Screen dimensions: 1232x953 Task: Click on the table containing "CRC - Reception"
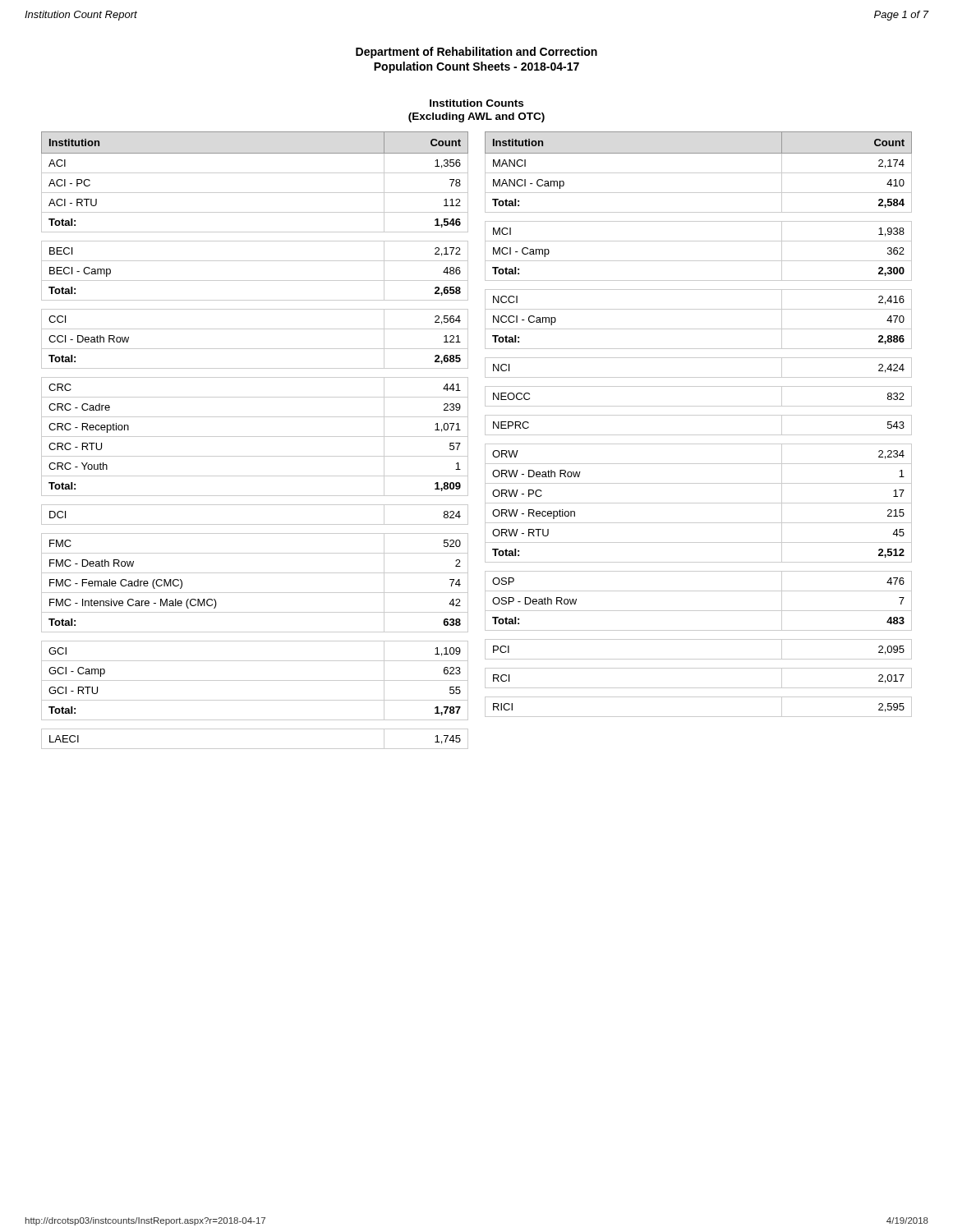coord(476,440)
